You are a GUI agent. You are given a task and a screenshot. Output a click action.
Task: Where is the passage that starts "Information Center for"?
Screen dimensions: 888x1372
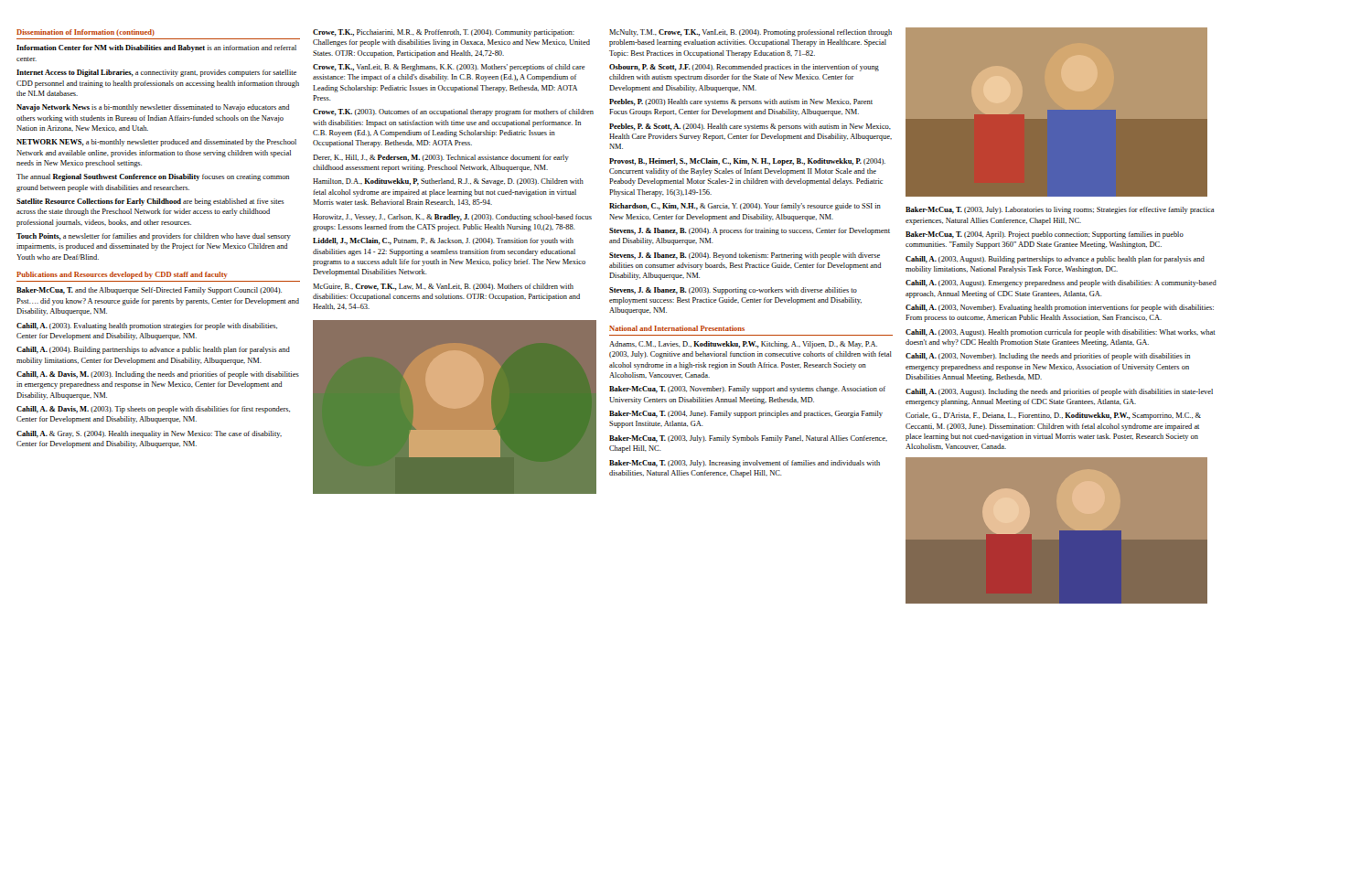pos(158,54)
